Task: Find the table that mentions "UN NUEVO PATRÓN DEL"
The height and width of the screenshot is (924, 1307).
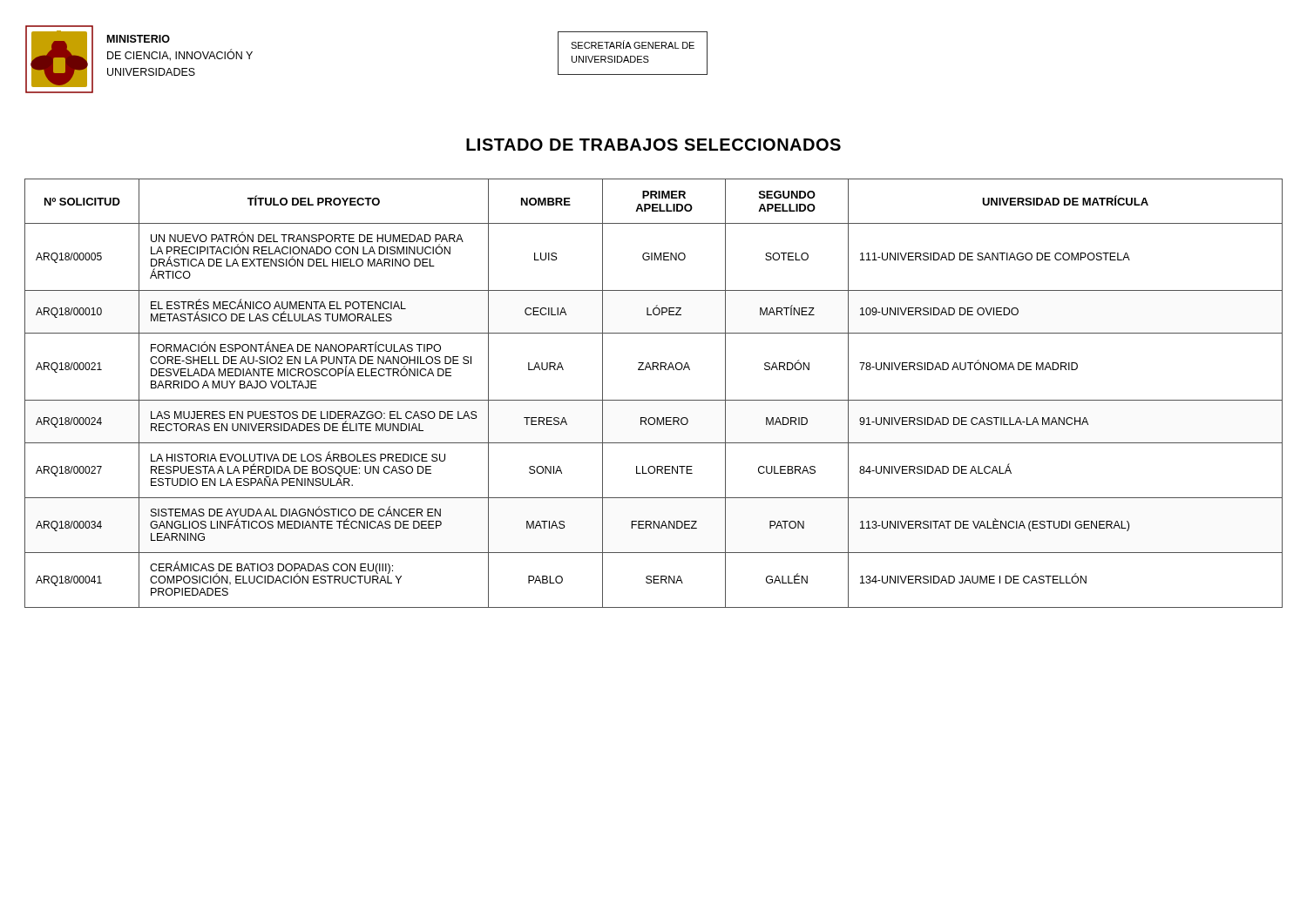Action: [x=654, y=393]
